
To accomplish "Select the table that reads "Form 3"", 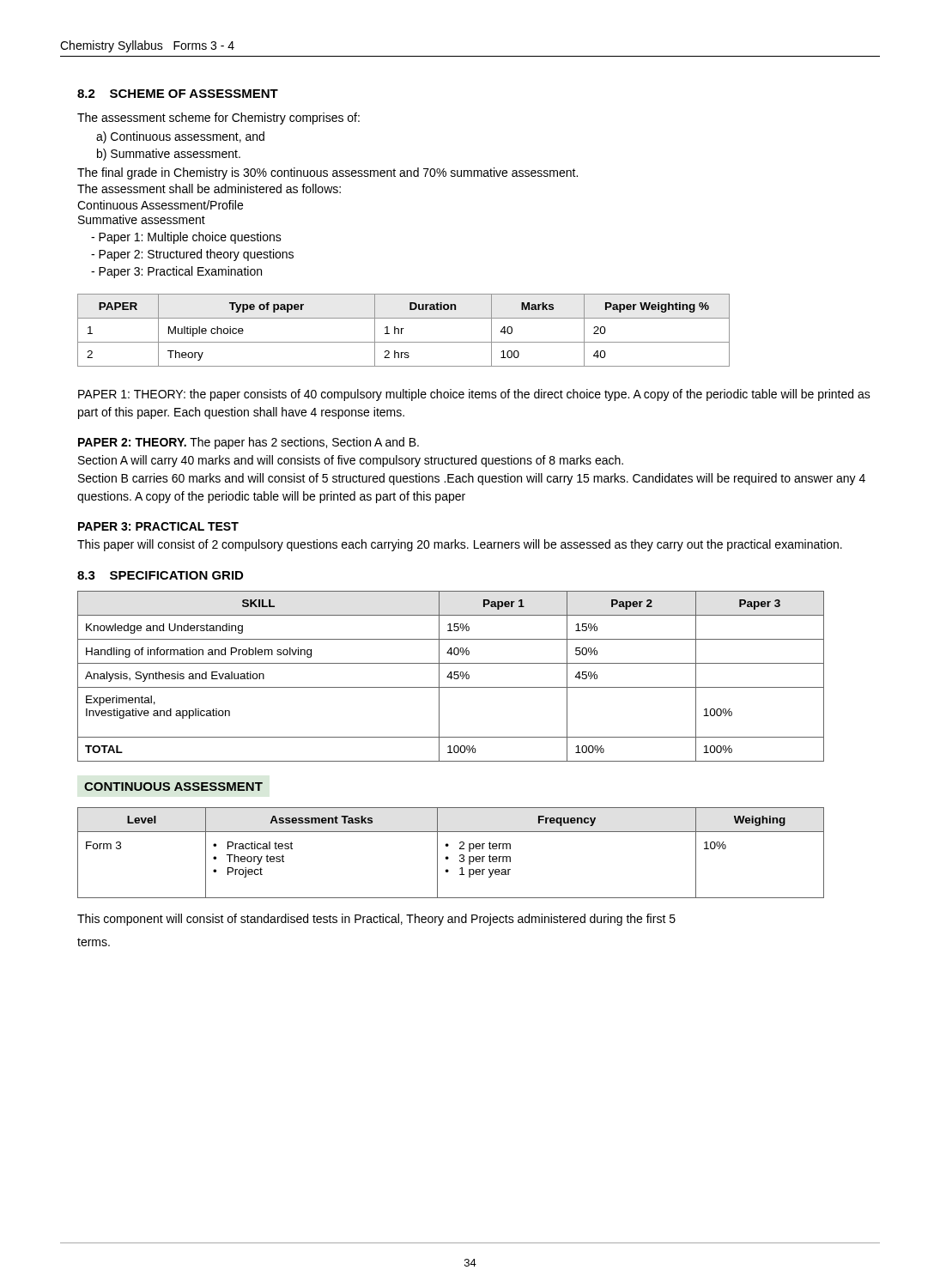I will [451, 853].
